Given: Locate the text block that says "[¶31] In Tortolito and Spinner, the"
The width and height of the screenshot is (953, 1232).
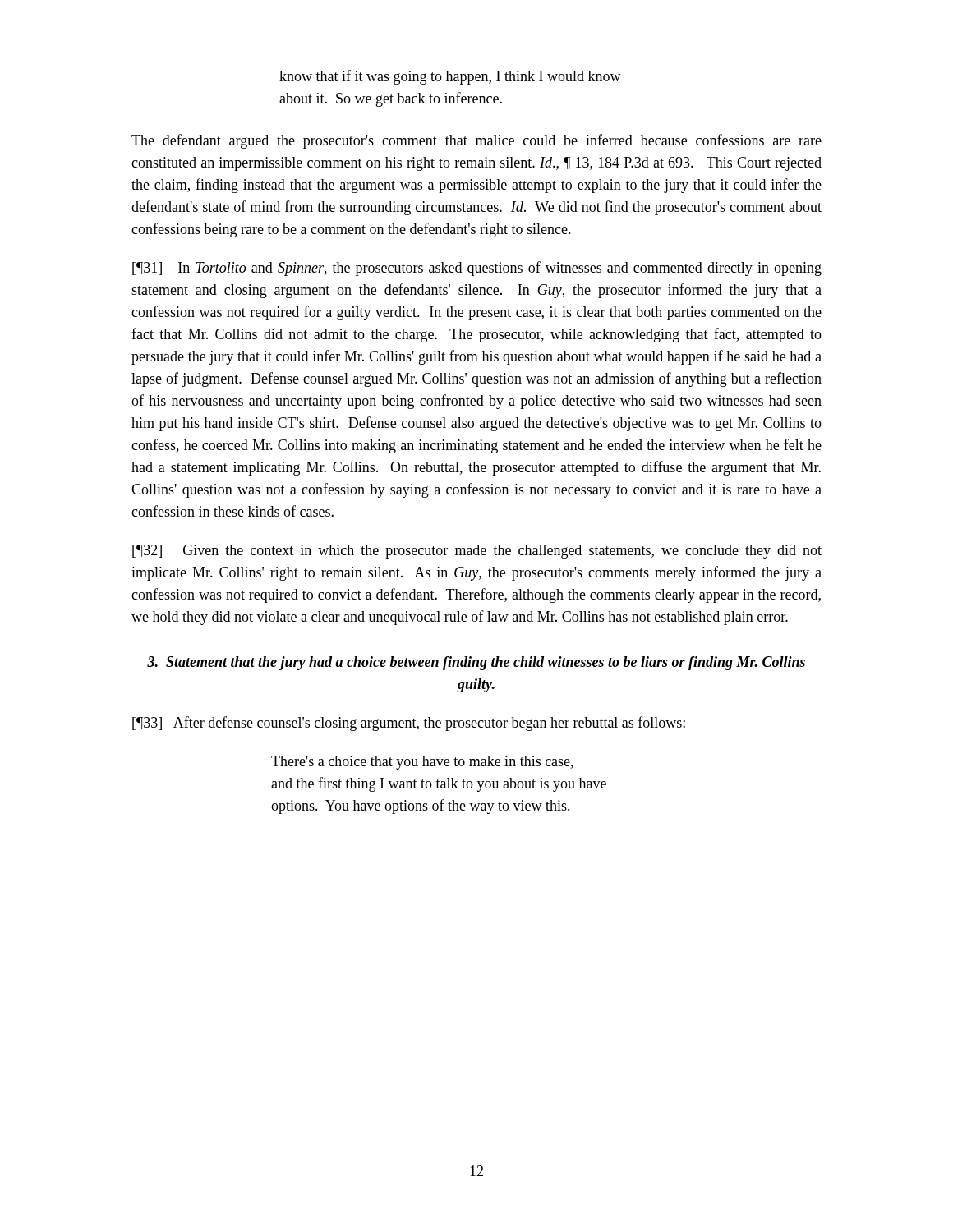Looking at the screenshot, I should (x=476, y=390).
